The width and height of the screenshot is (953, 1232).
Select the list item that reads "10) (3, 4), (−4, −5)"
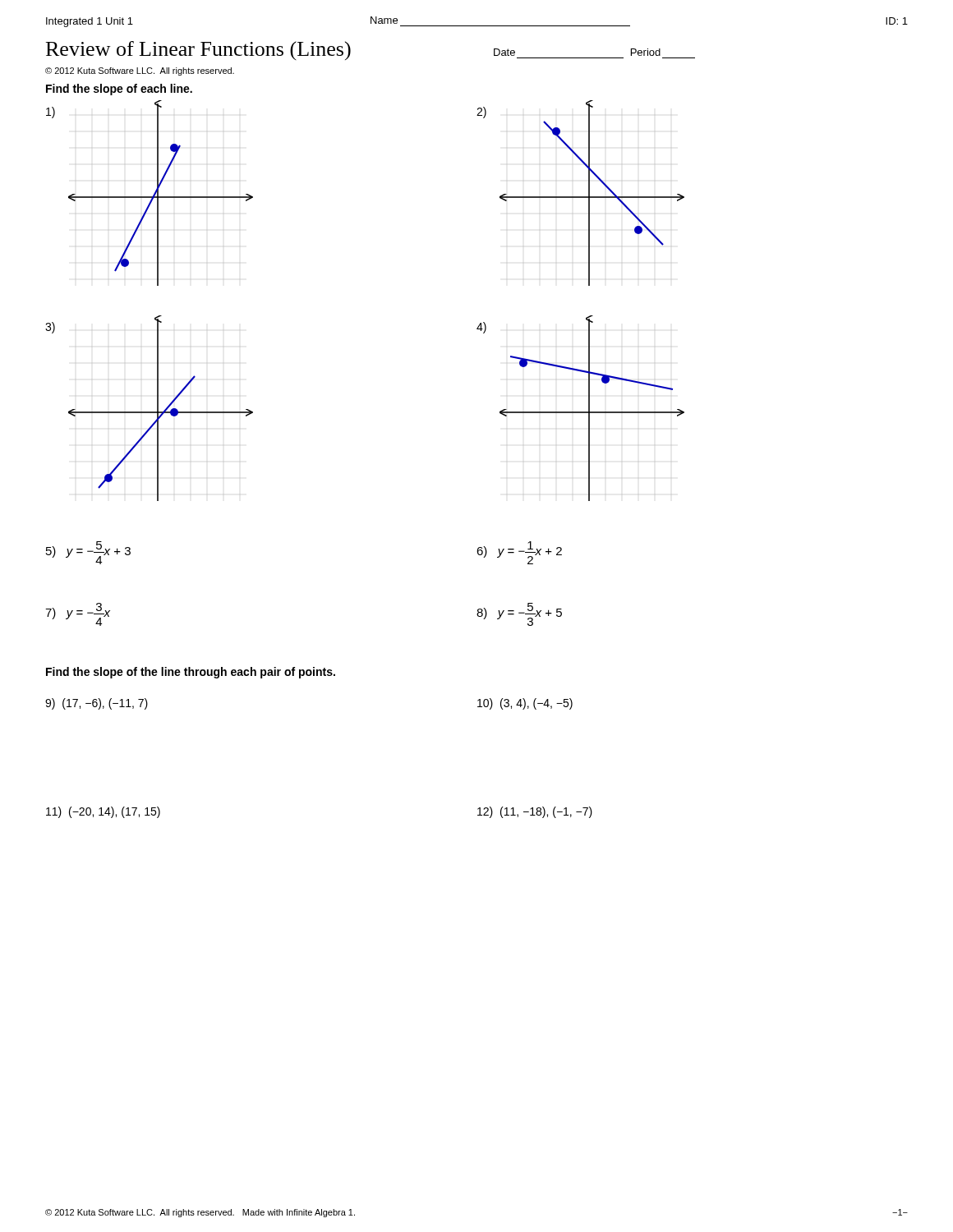(x=525, y=703)
